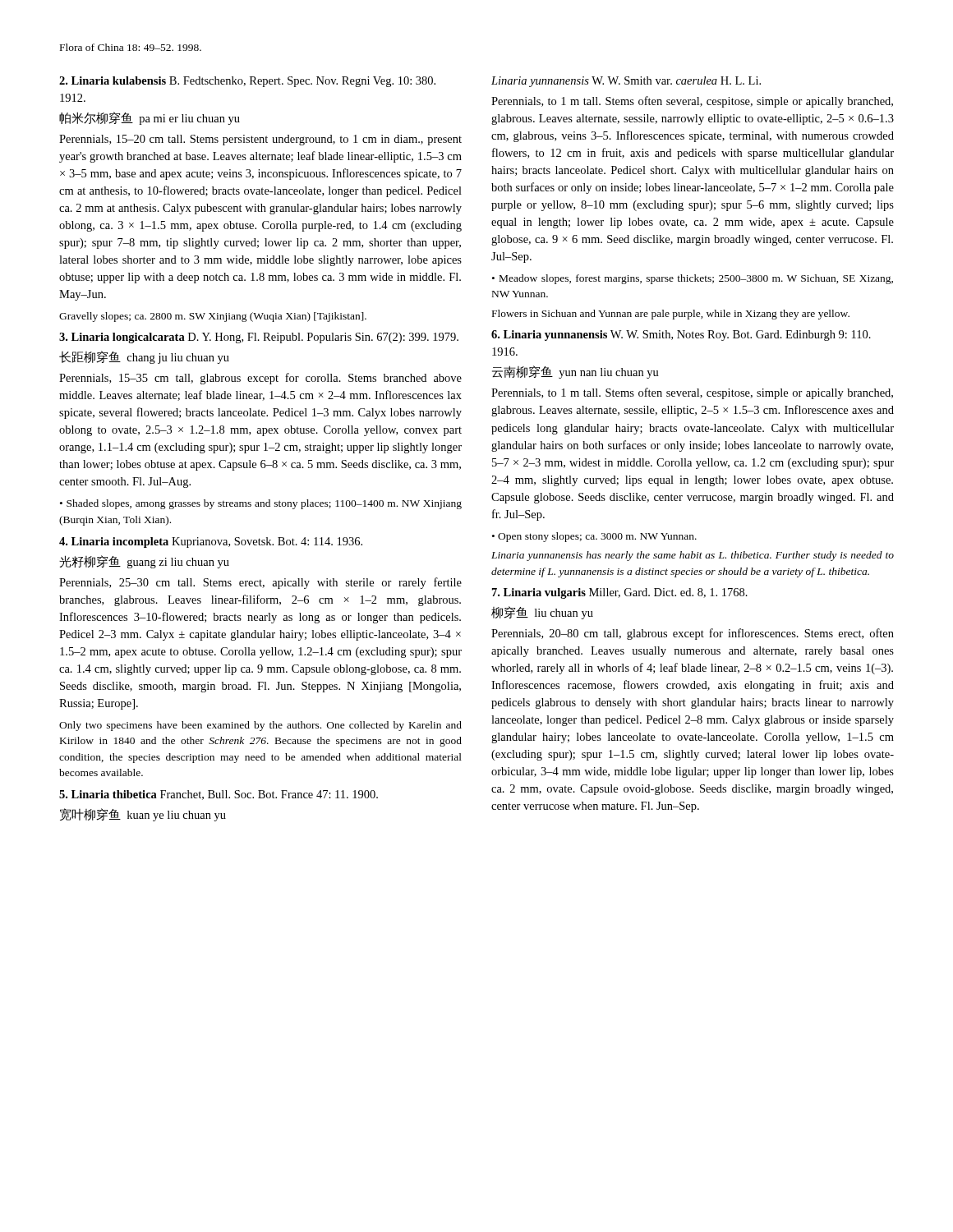Locate the element starting "6. Linaria yunnanensis W. W. Smith,"
This screenshot has height=1232, width=953.
[x=681, y=343]
